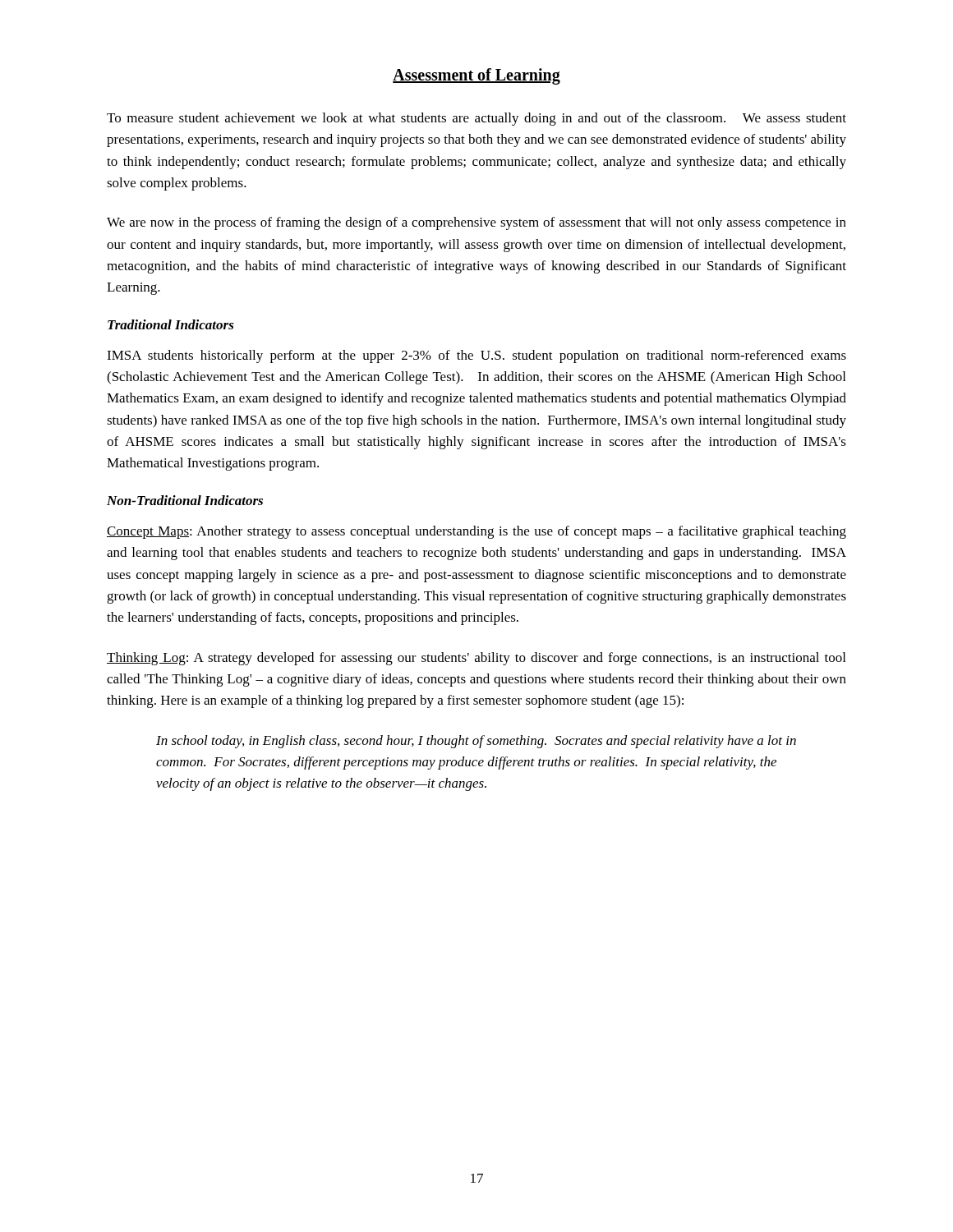Image resolution: width=953 pixels, height=1232 pixels.
Task: Where is the passage that starts "IMSA students historically"?
Action: tap(476, 409)
